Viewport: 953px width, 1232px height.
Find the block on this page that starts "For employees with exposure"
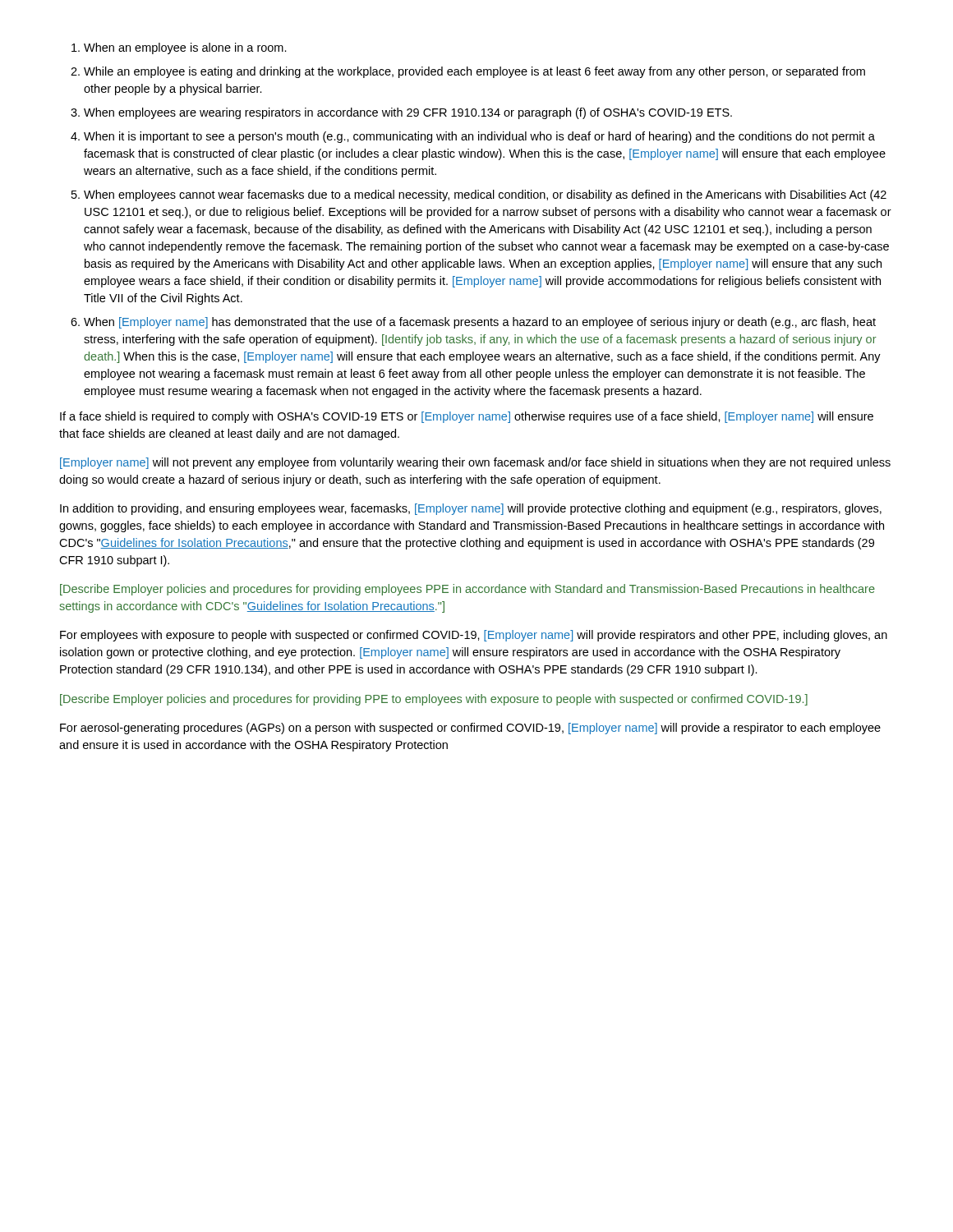476,653
